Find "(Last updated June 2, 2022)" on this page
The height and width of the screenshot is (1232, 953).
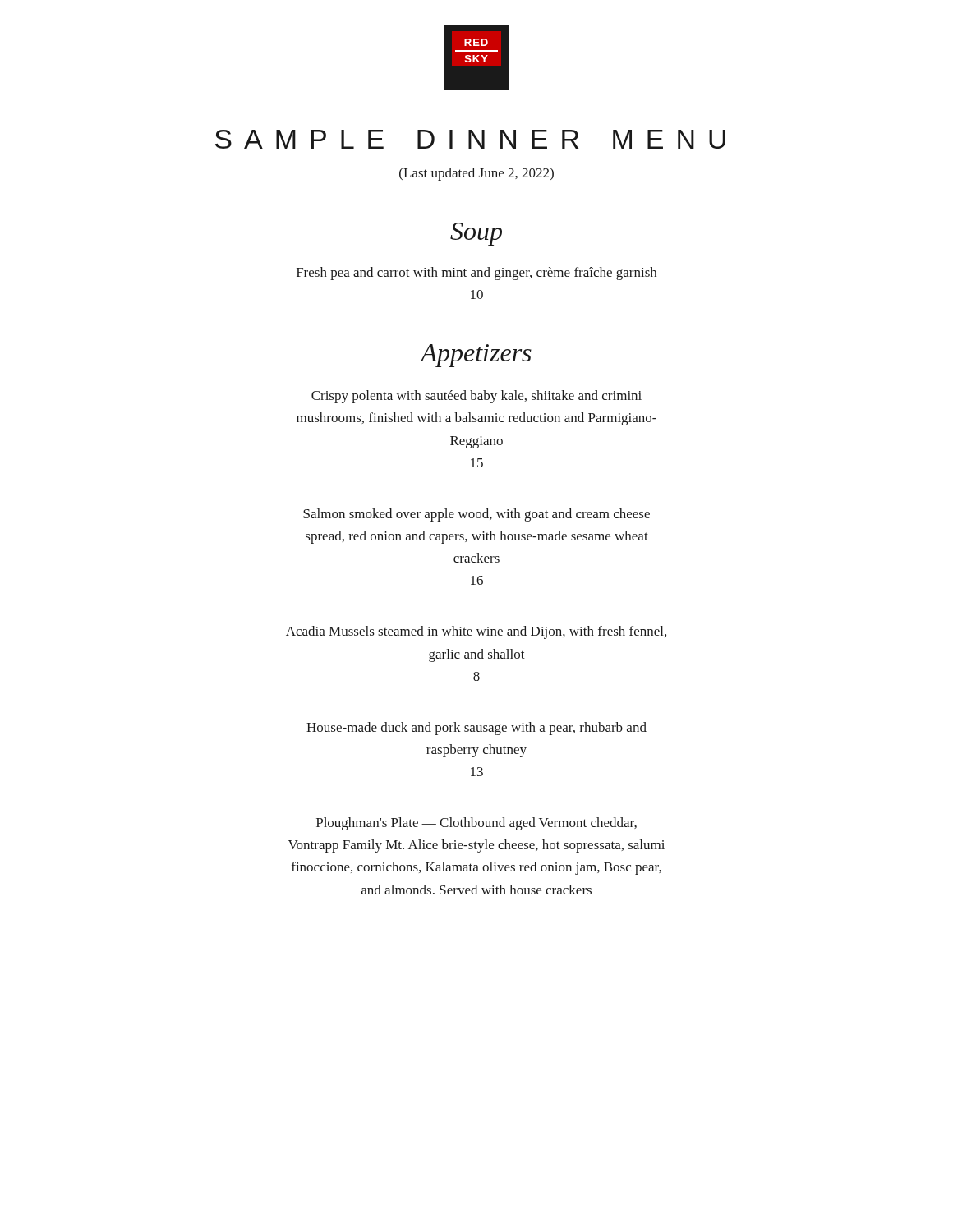pos(476,173)
